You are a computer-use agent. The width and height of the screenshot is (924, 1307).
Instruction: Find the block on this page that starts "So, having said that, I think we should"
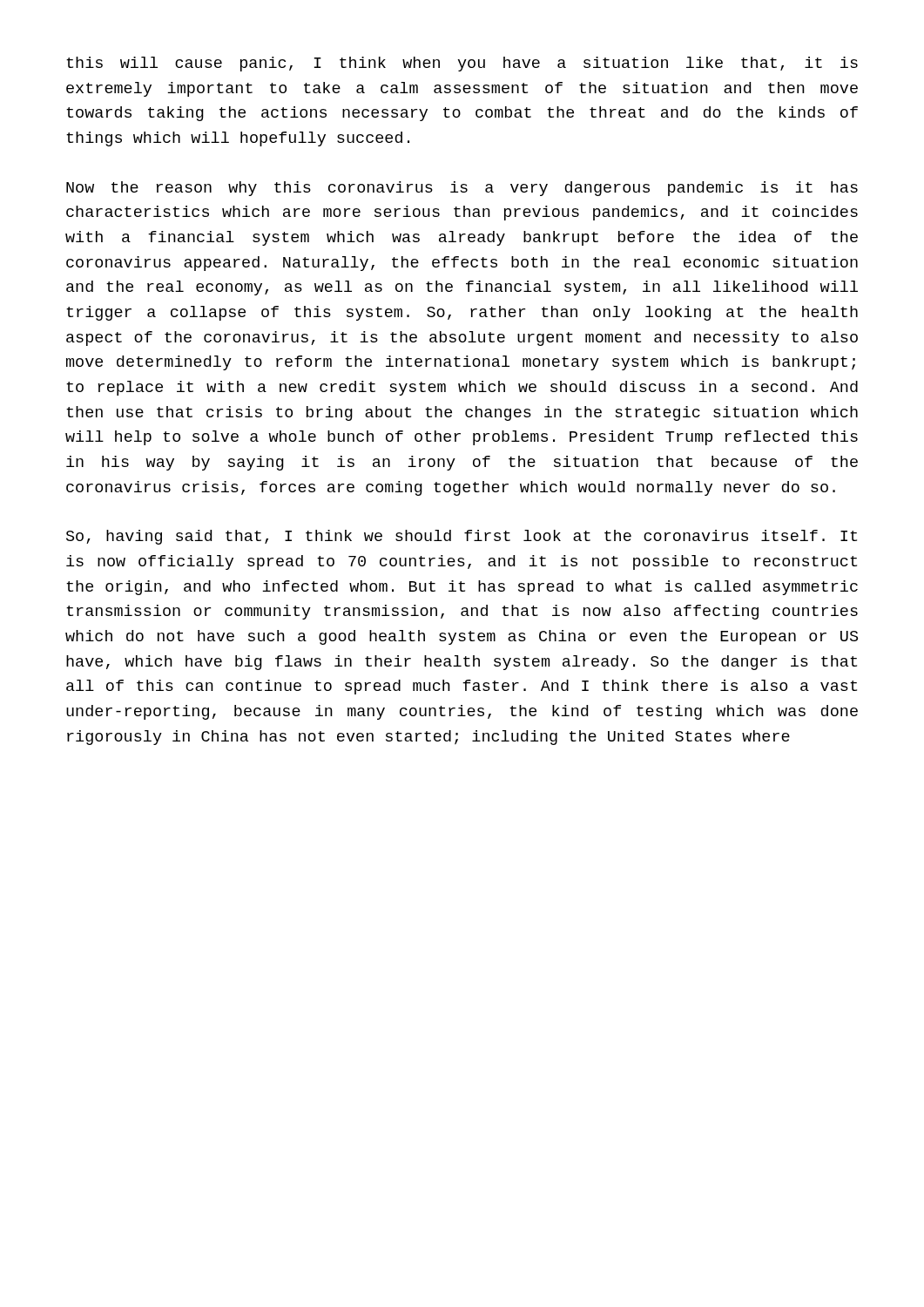pos(462,637)
